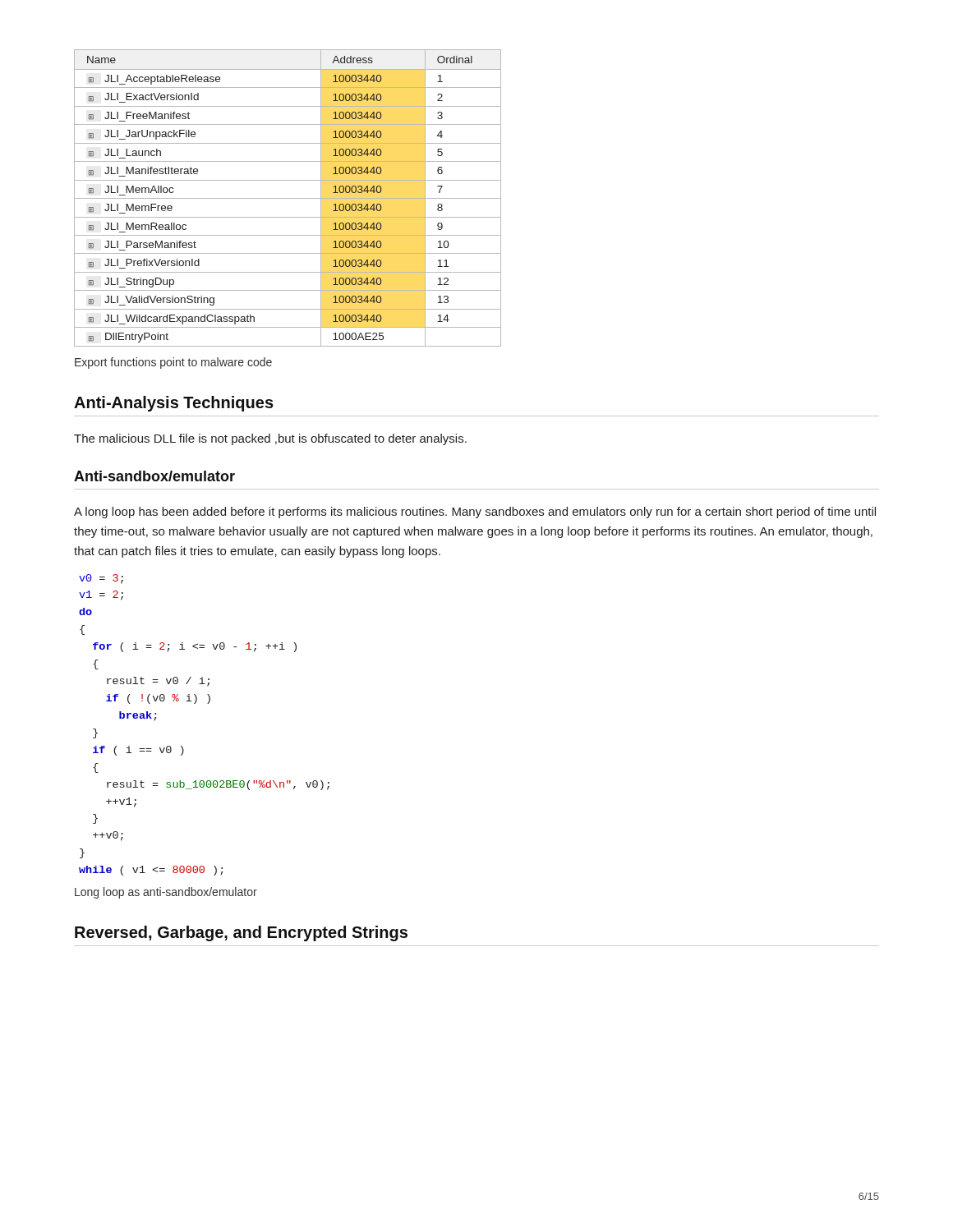Locate a screenshot
Viewport: 953px width, 1232px height.
click(476, 725)
